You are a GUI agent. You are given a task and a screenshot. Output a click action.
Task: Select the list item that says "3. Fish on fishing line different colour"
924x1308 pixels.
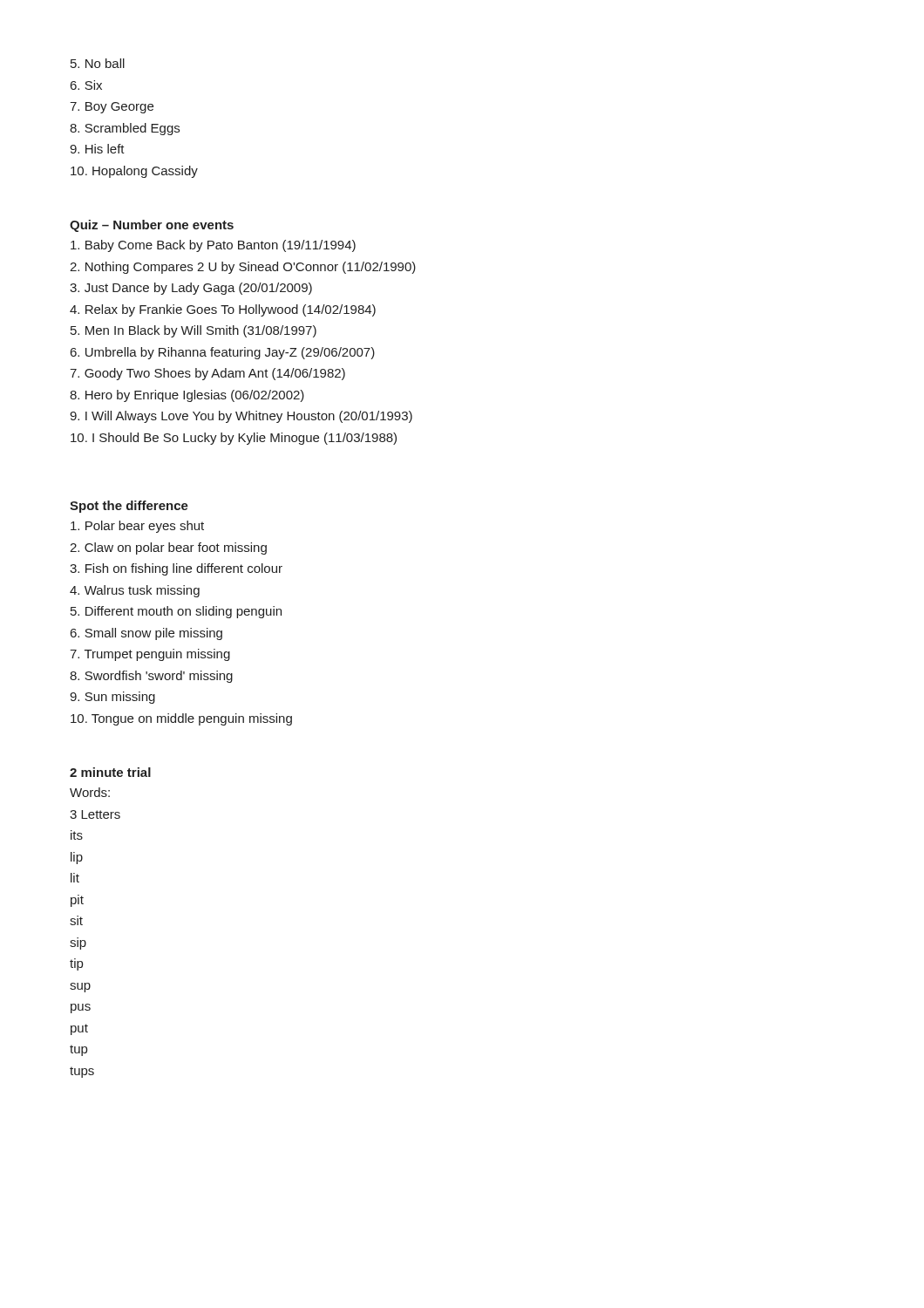click(x=176, y=568)
